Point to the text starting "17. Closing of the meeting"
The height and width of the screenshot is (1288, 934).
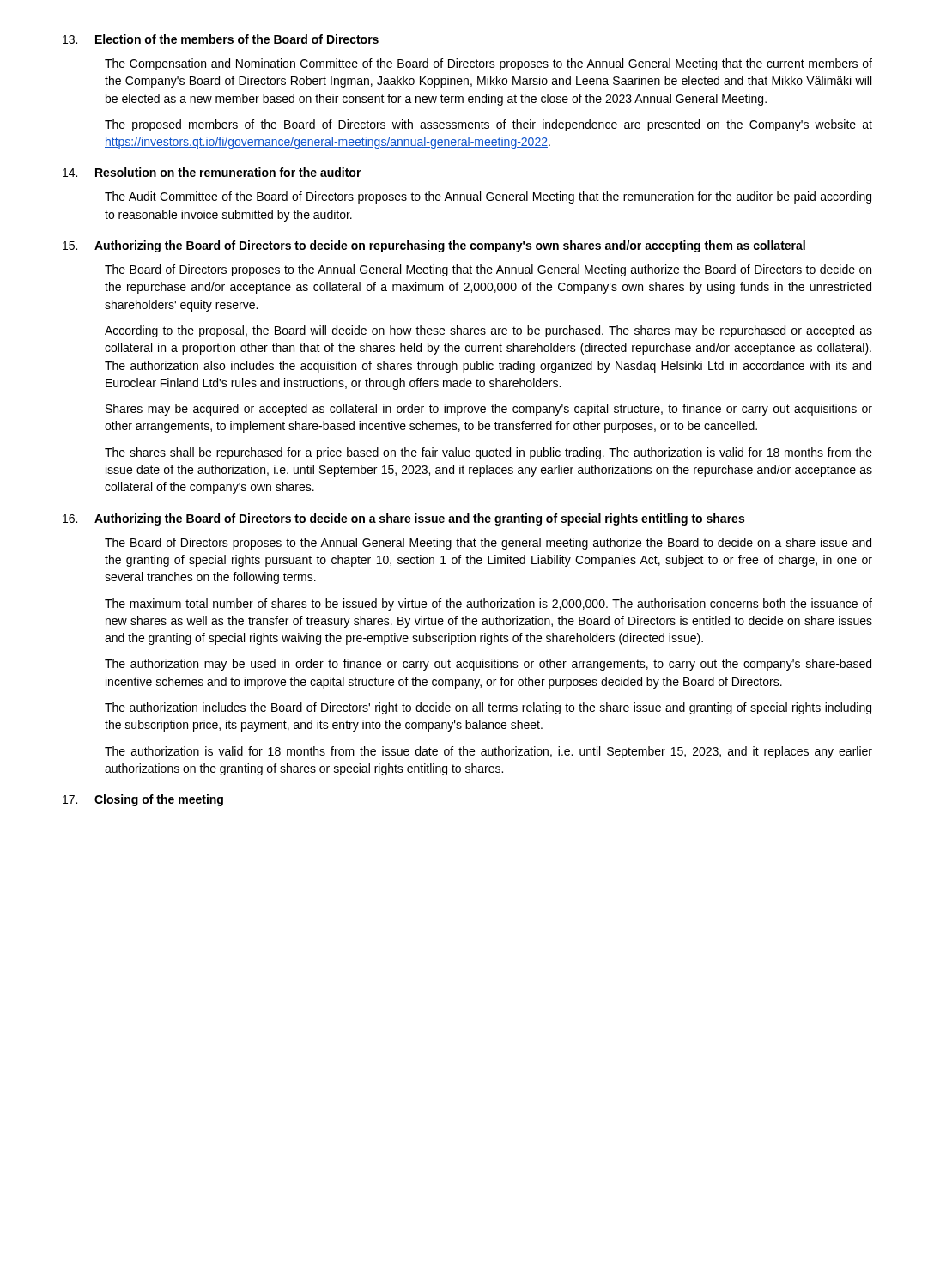pos(143,800)
